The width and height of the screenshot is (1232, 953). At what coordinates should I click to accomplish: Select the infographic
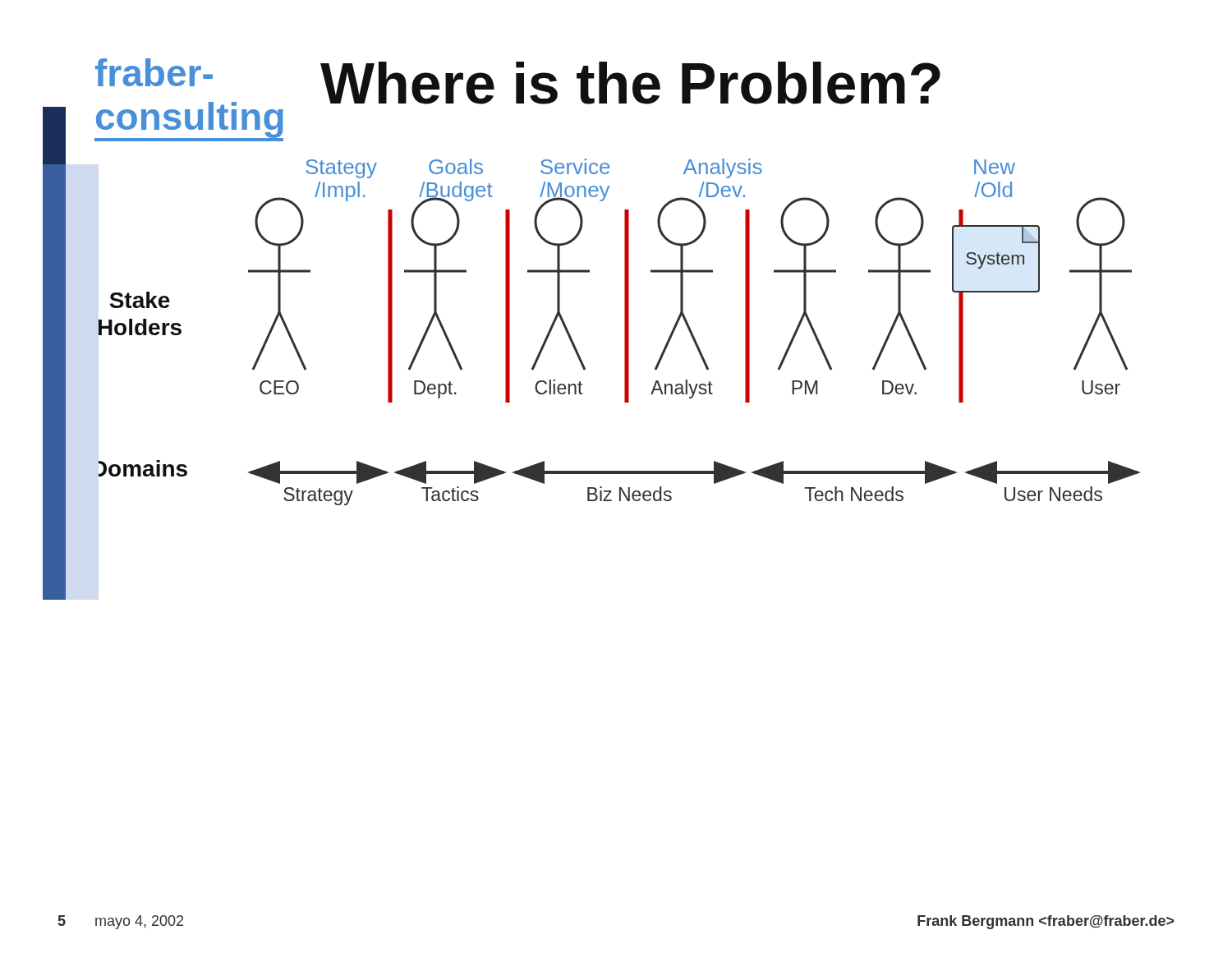[x=649, y=341]
